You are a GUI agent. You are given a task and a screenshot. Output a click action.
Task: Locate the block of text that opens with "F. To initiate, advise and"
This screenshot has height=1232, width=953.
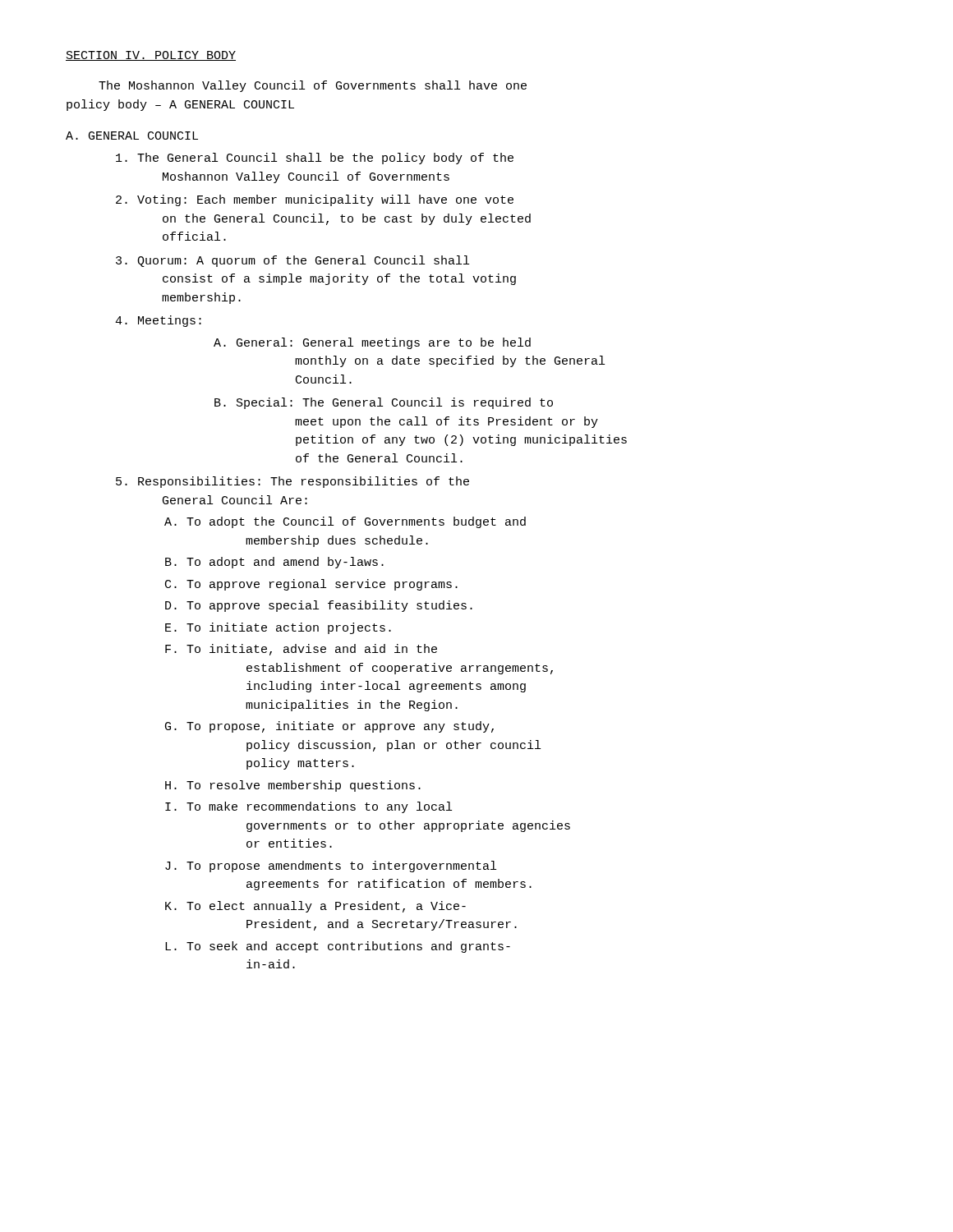click(360, 678)
